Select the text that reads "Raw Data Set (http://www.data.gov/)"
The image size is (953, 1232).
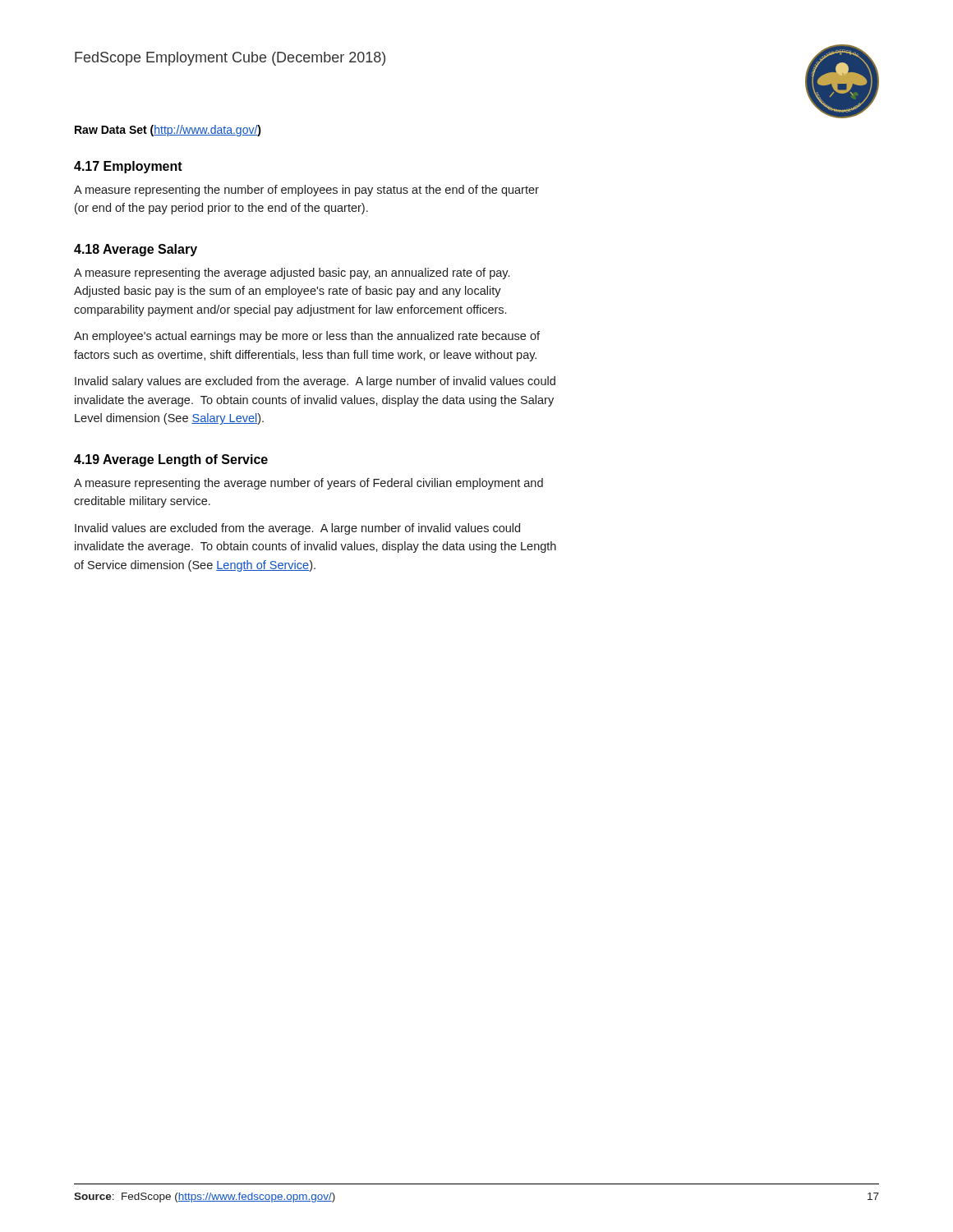[168, 130]
